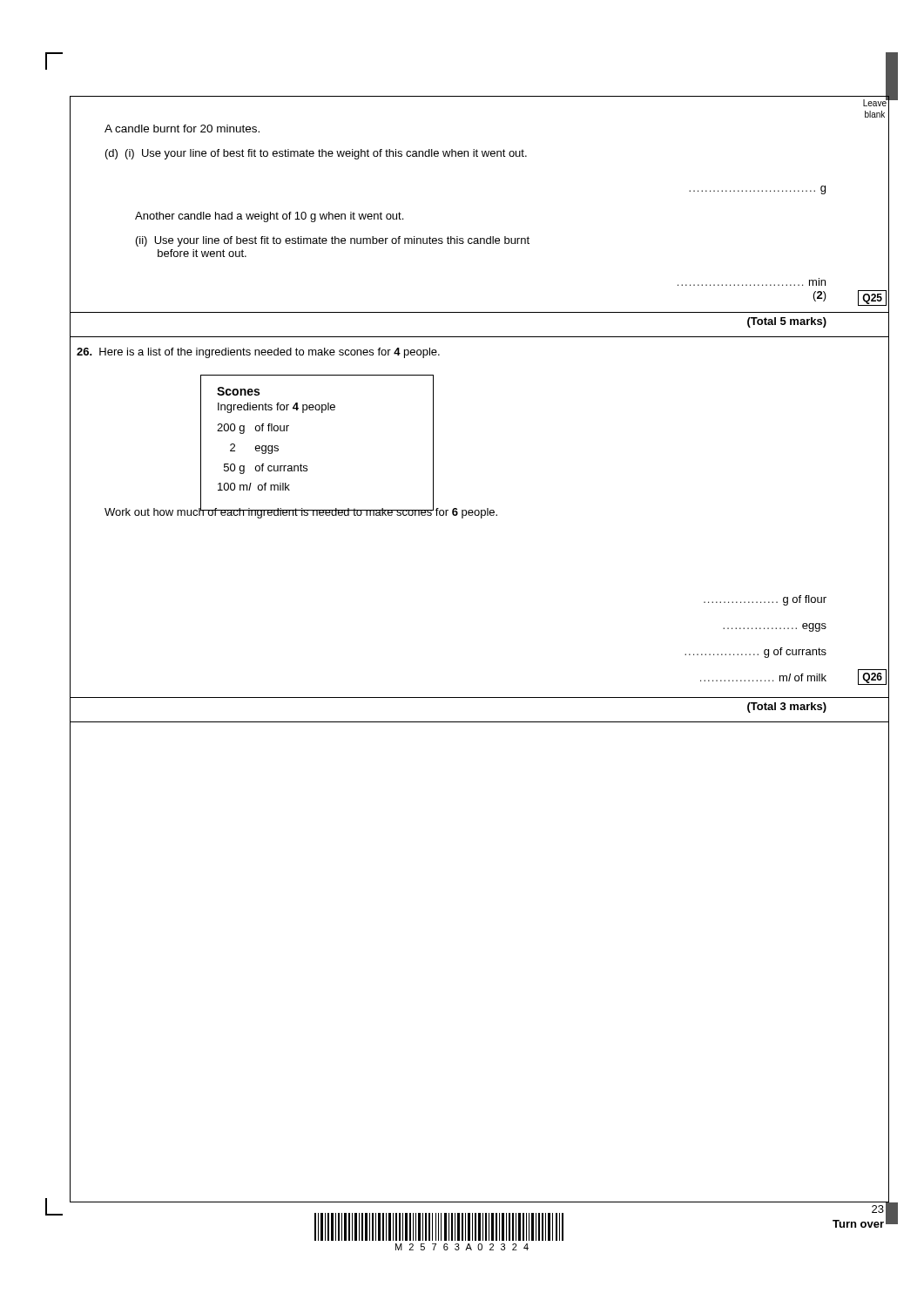Viewport: 924px width, 1307px height.
Task: Click the passage that begins "(d) (i) Use your line"
Action: pyautogui.click(x=316, y=153)
